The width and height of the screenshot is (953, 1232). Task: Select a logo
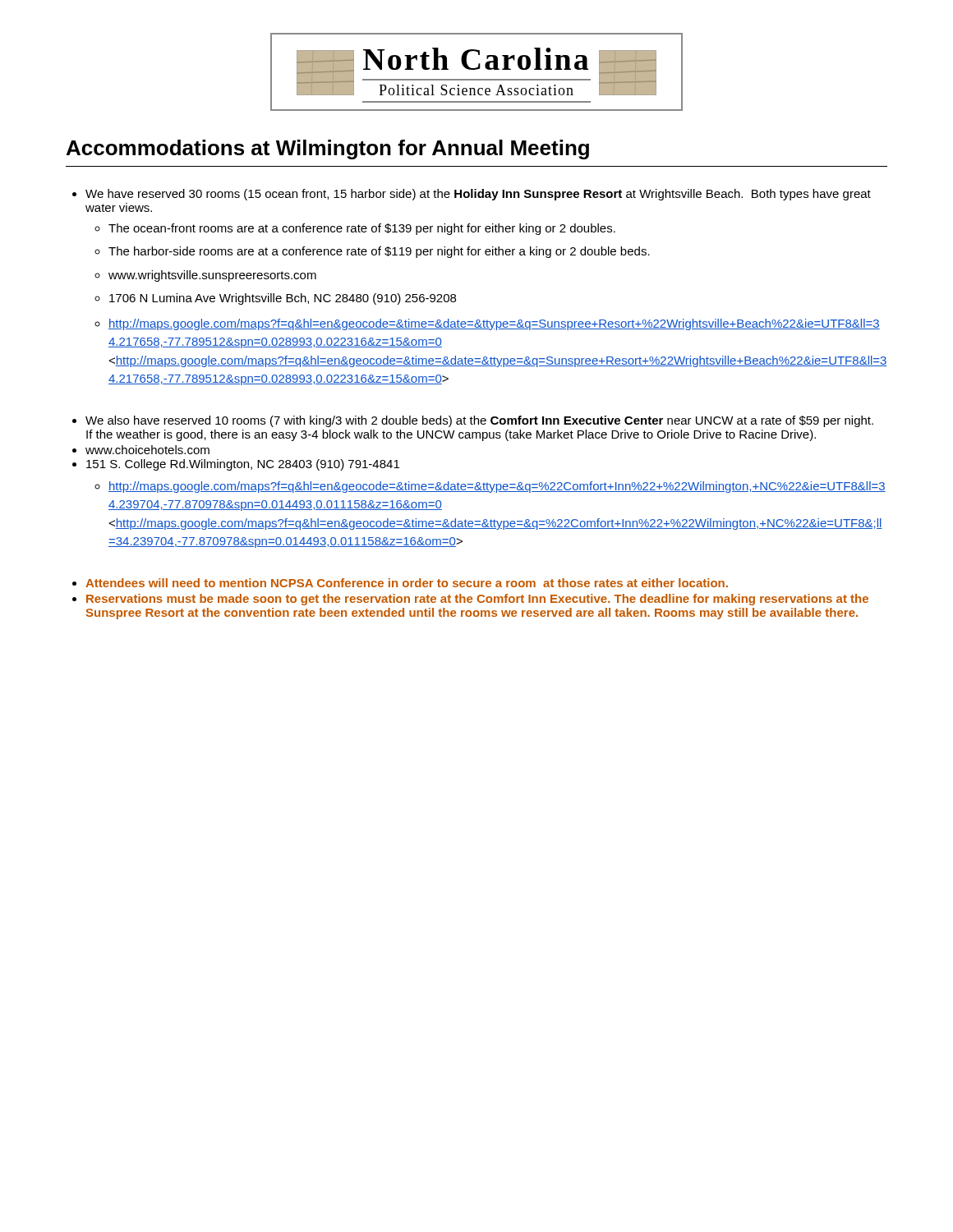click(476, 72)
